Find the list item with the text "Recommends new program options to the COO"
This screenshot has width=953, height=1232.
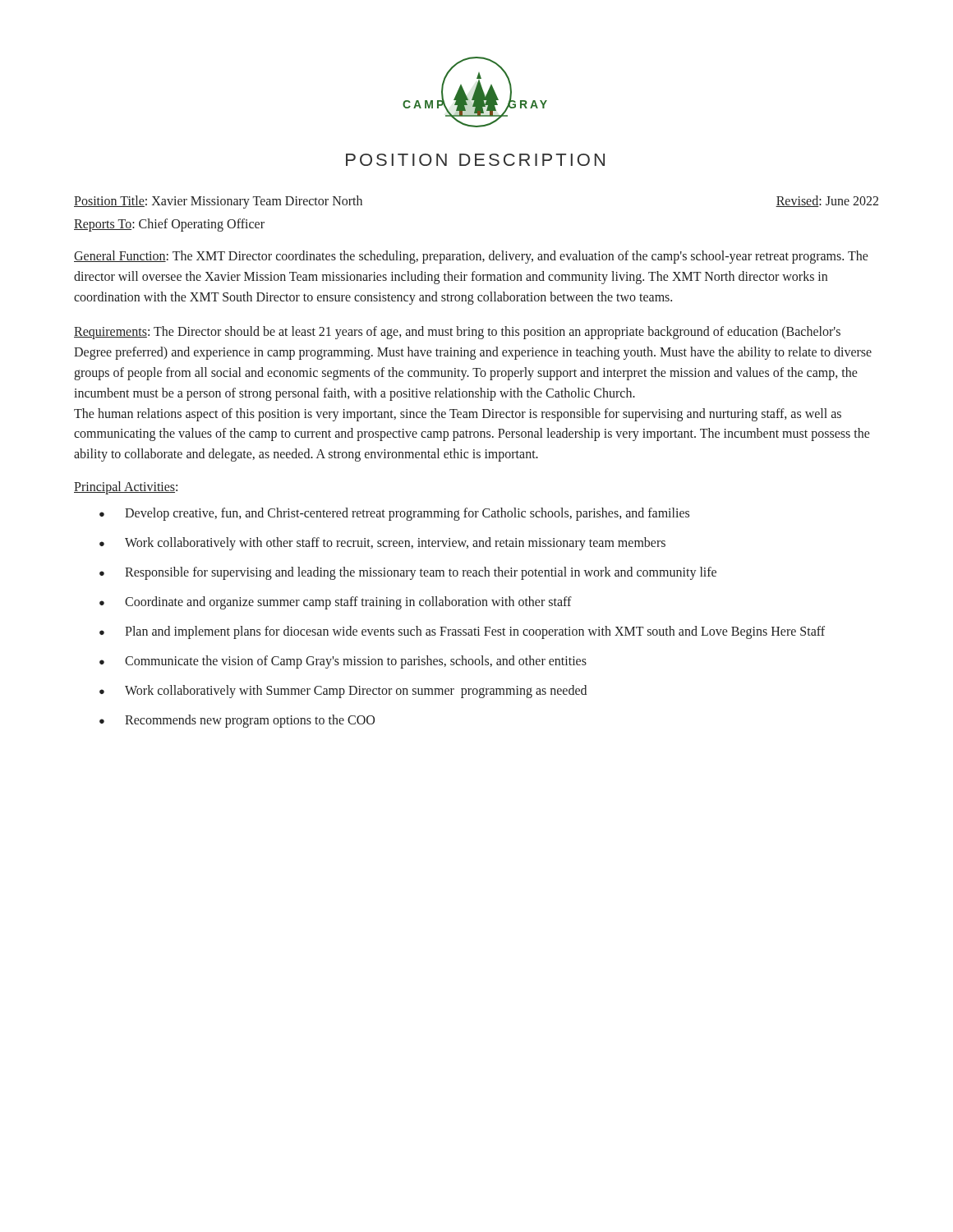pos(250,720)
